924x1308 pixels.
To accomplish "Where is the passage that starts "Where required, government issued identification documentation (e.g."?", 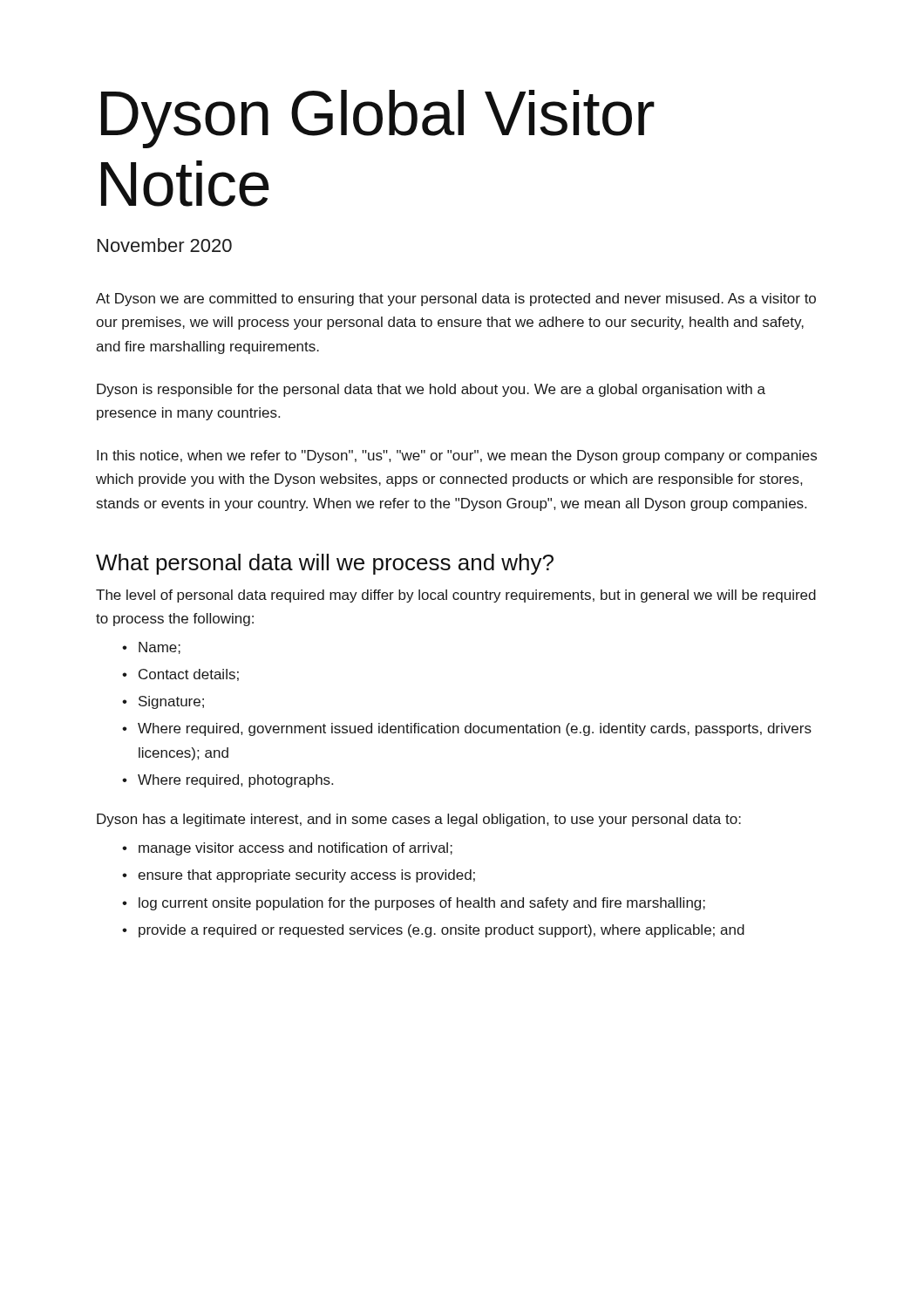I will [483, 741].
